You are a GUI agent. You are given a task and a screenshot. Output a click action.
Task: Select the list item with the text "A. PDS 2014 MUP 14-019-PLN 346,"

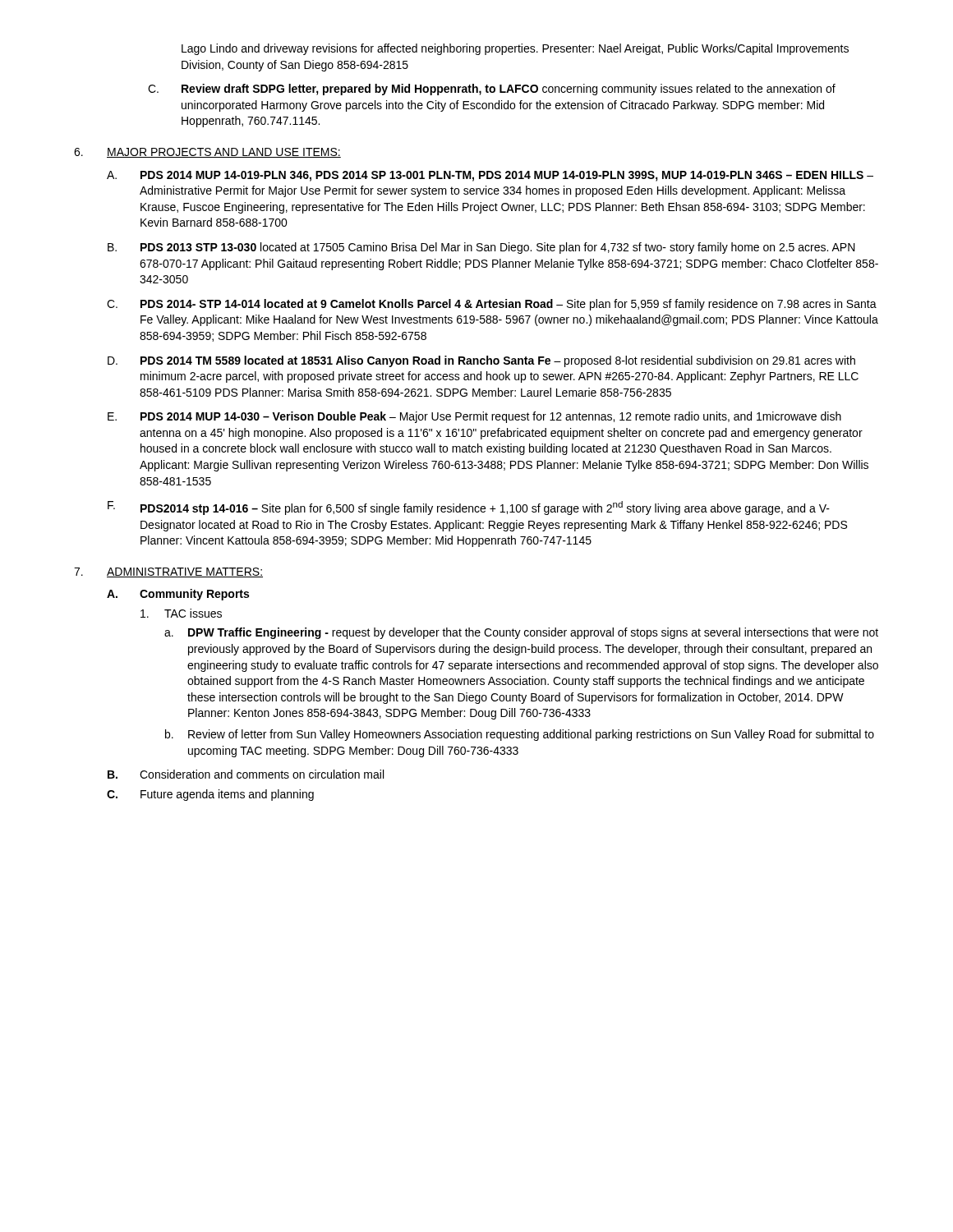pyautogui.click(x=493, y=199)
